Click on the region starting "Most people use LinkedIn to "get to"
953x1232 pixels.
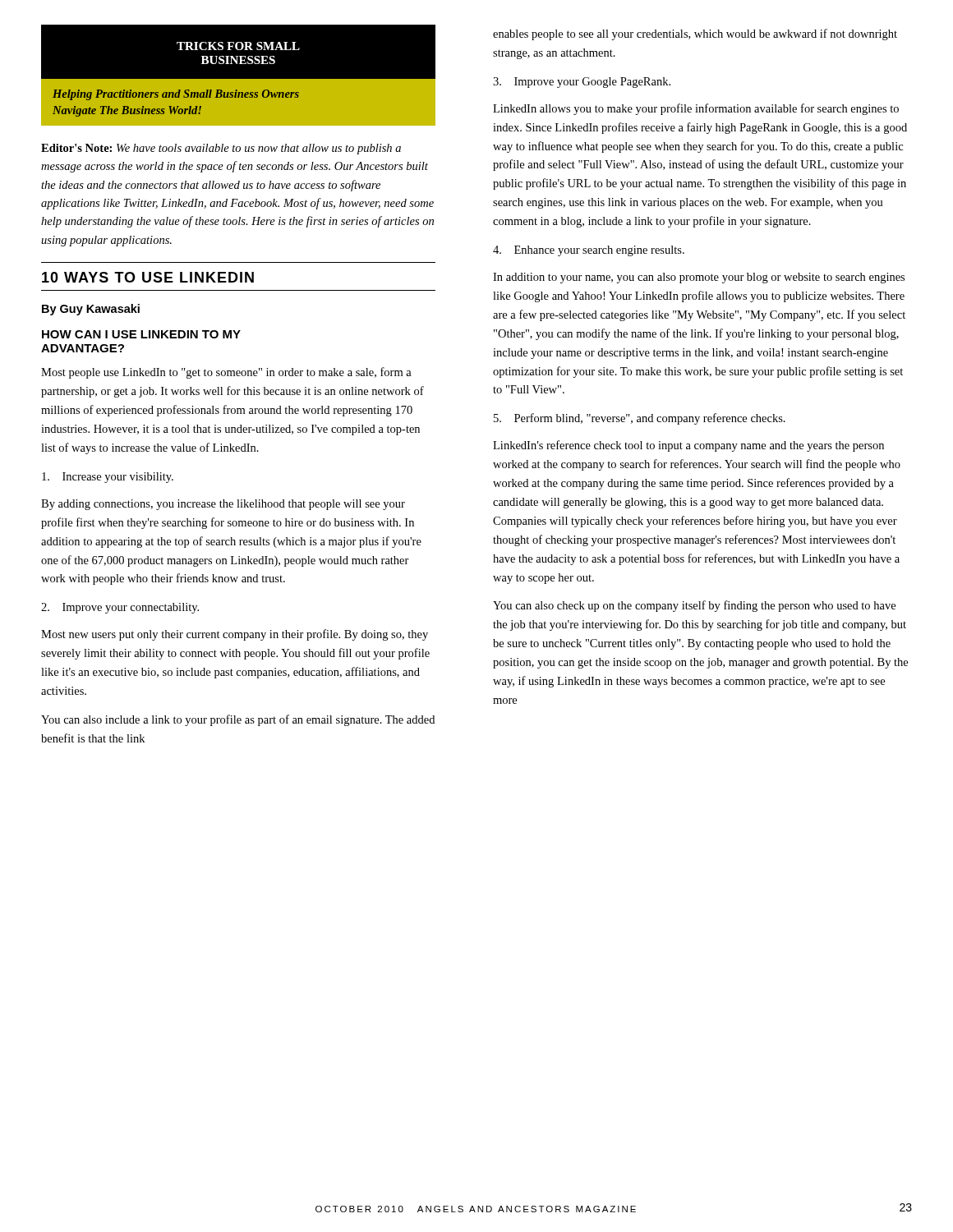[x=232, y=410]
